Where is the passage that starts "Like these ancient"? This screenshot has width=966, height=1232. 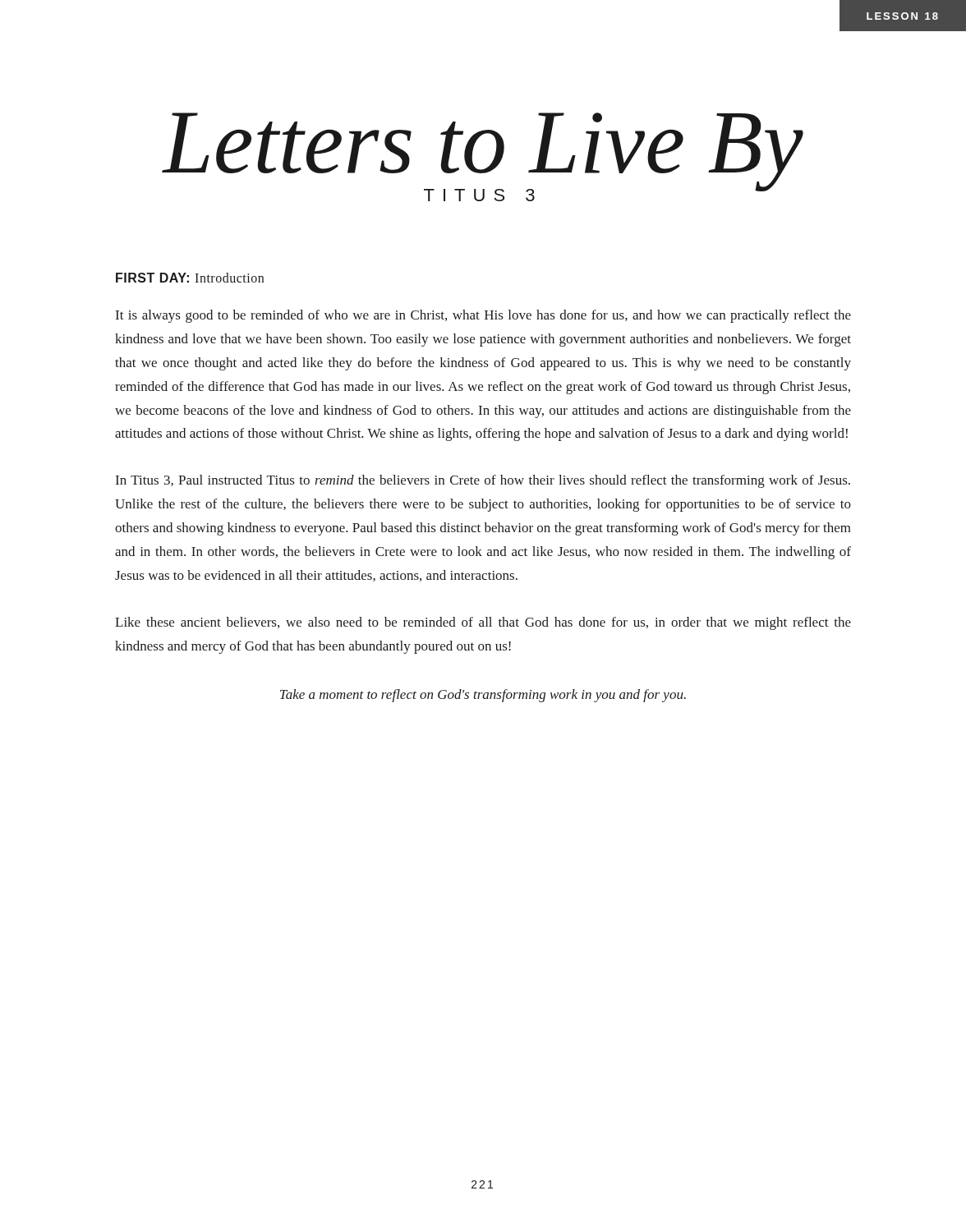[x=483, y=634]
